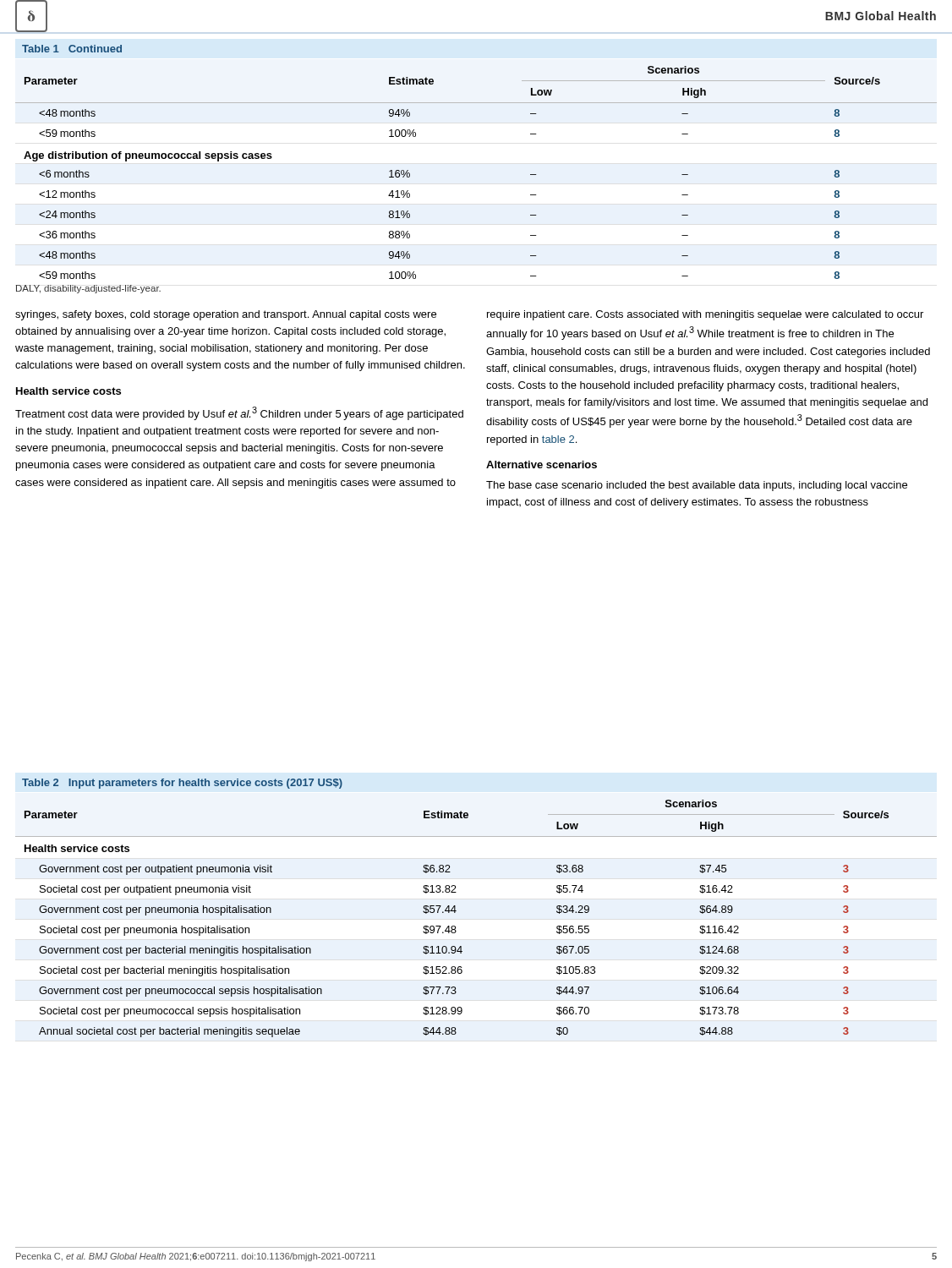
Task: Locate the passage starting "Treatment cost data were provided by"
Action: click(x=240, y=446)
